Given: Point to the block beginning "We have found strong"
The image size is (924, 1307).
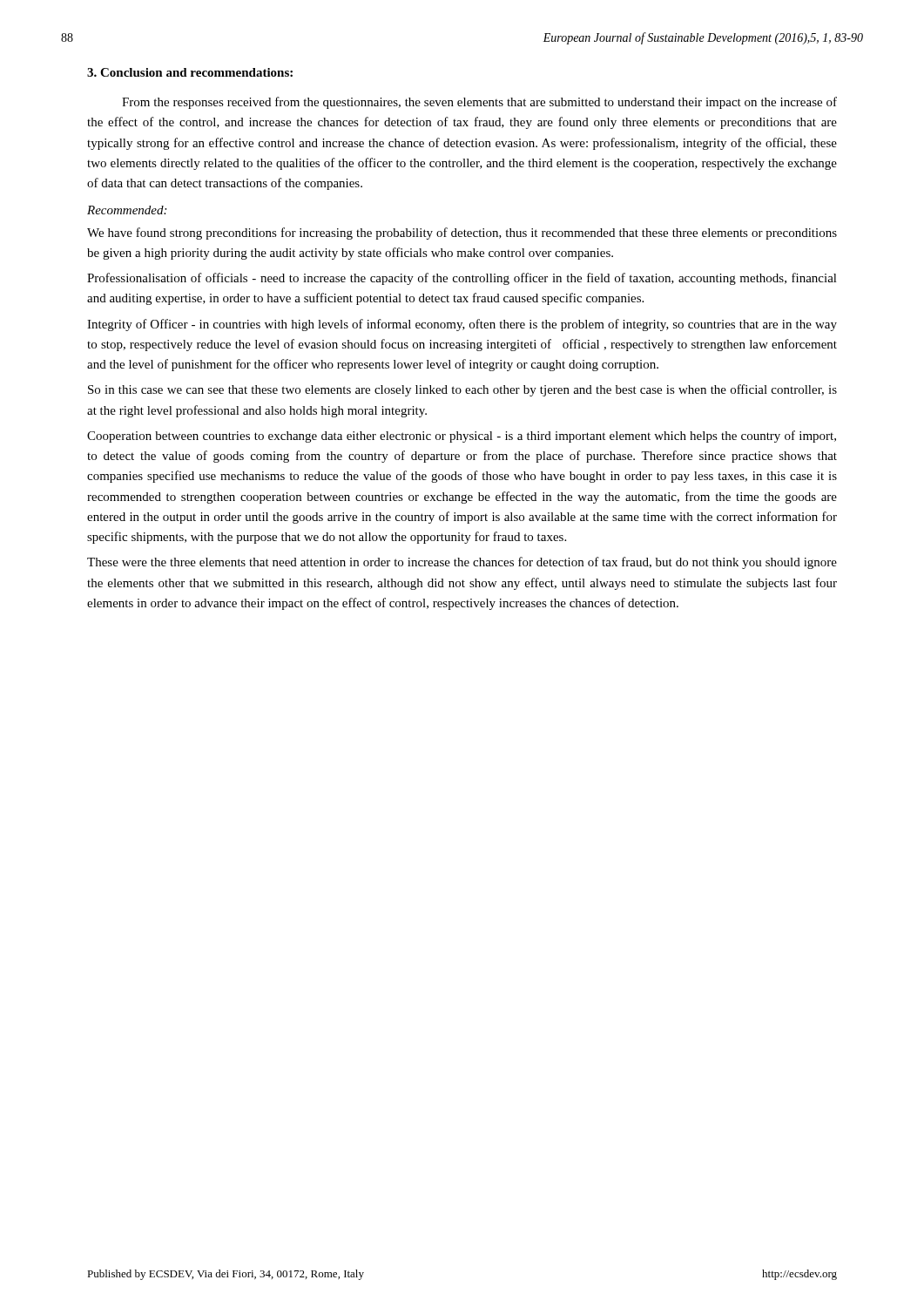Looking at the screenshot, I should point(462,242).
